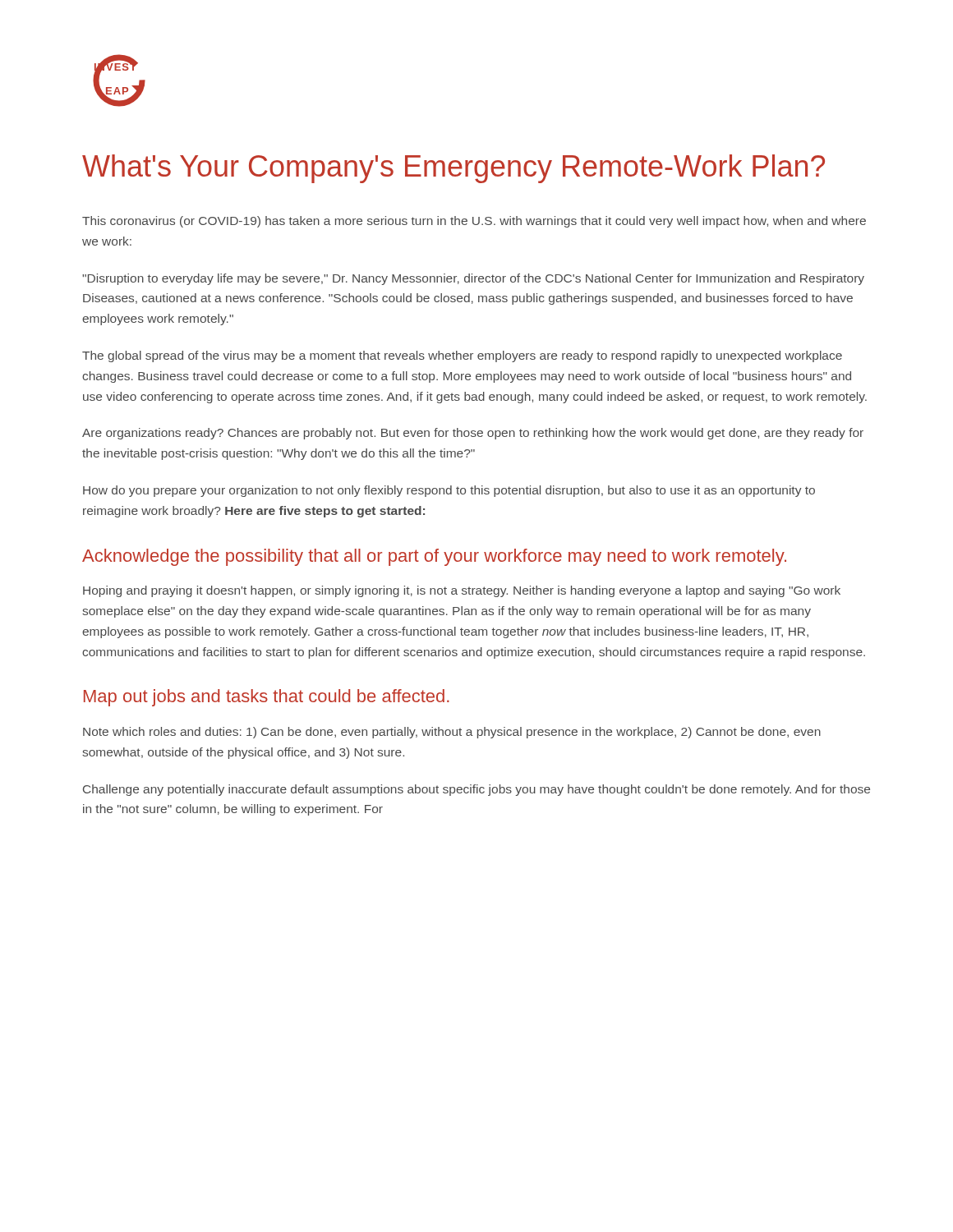Select a logo
This screenshot has width=953, height=1232.
coord(476,82)
